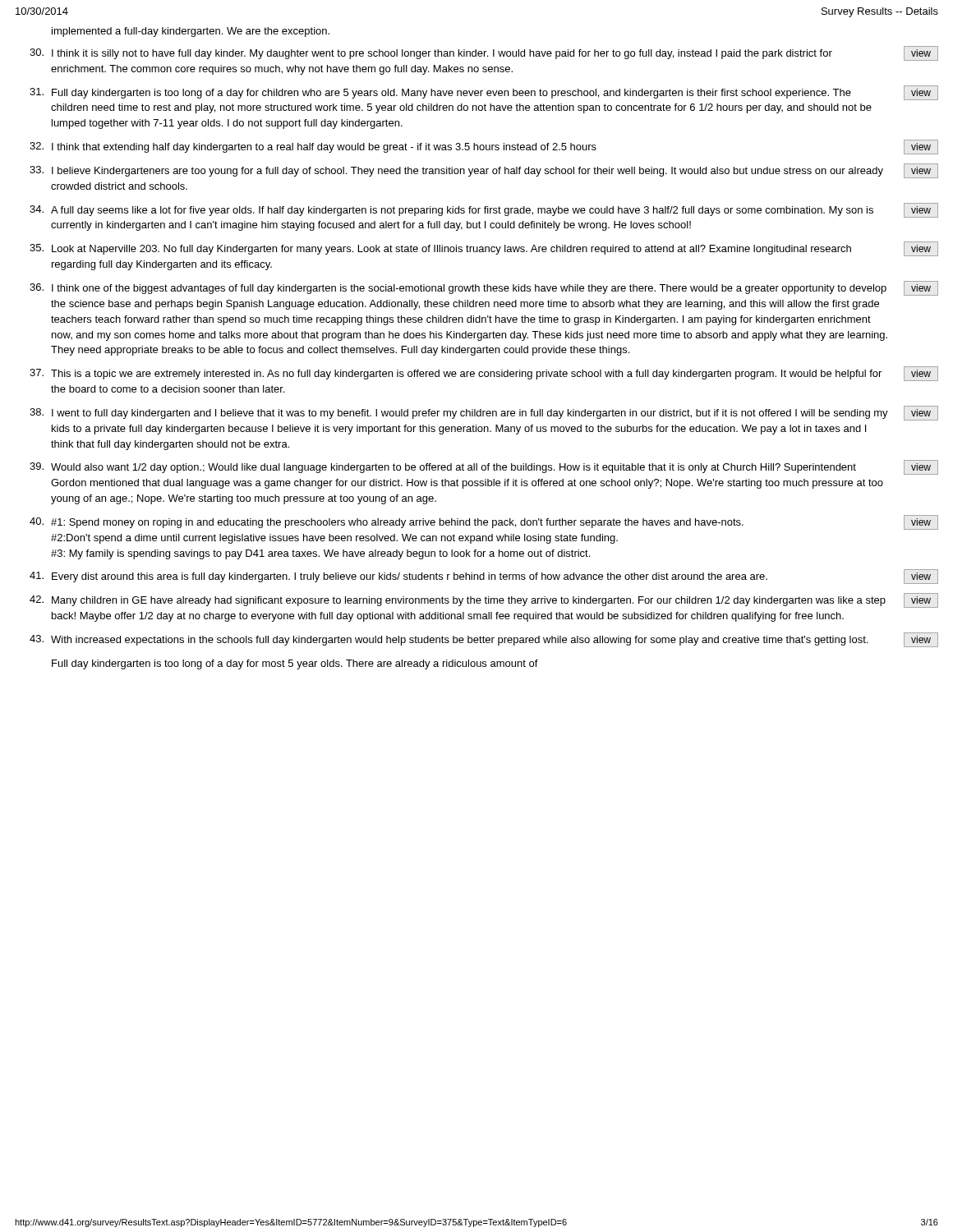Click on the text starting "32. I think that"
The image size is (953, 1232).
[x=476, y=147]
